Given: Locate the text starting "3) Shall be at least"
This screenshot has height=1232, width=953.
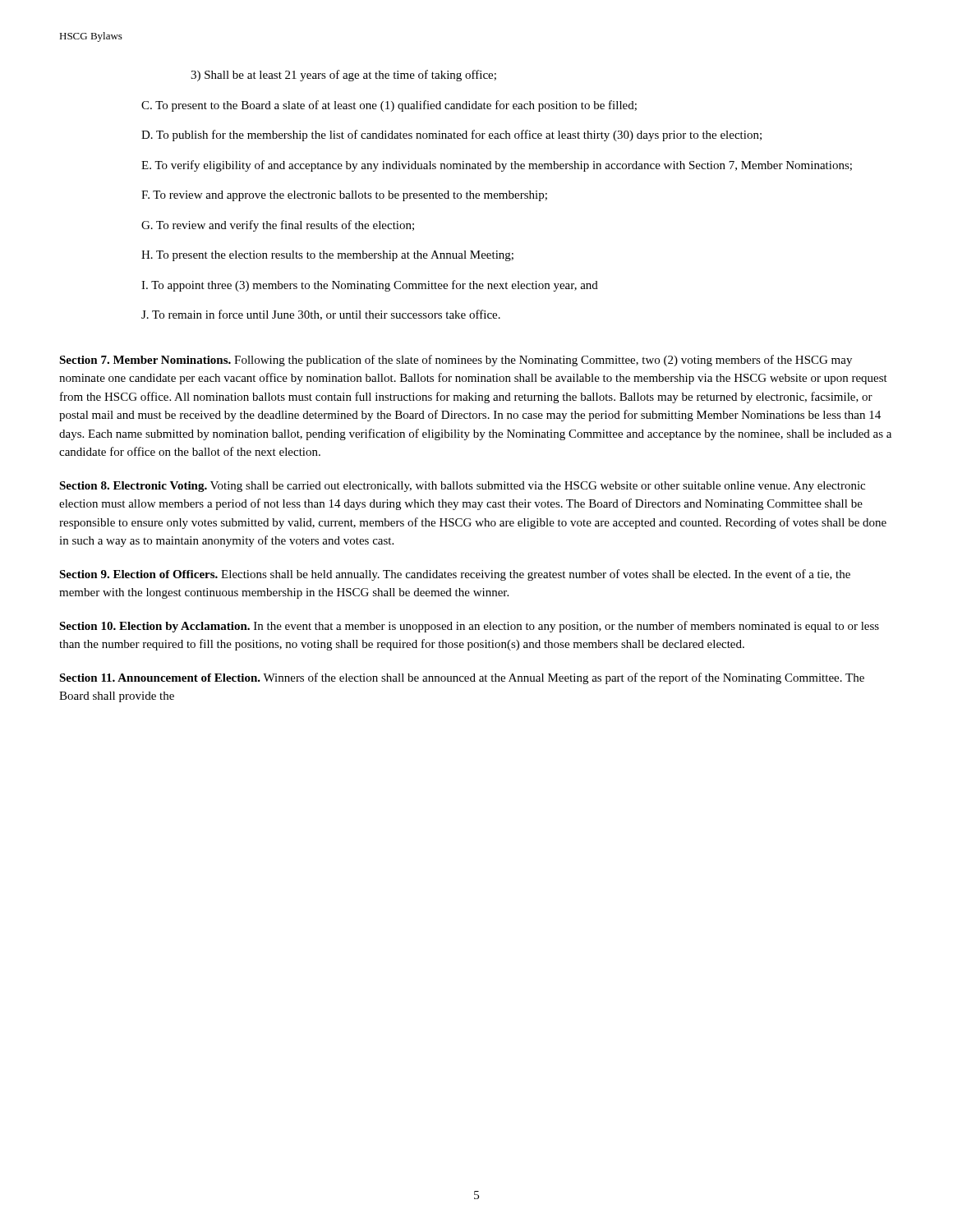Looking at the screenshot, I should tap(344, 75).
